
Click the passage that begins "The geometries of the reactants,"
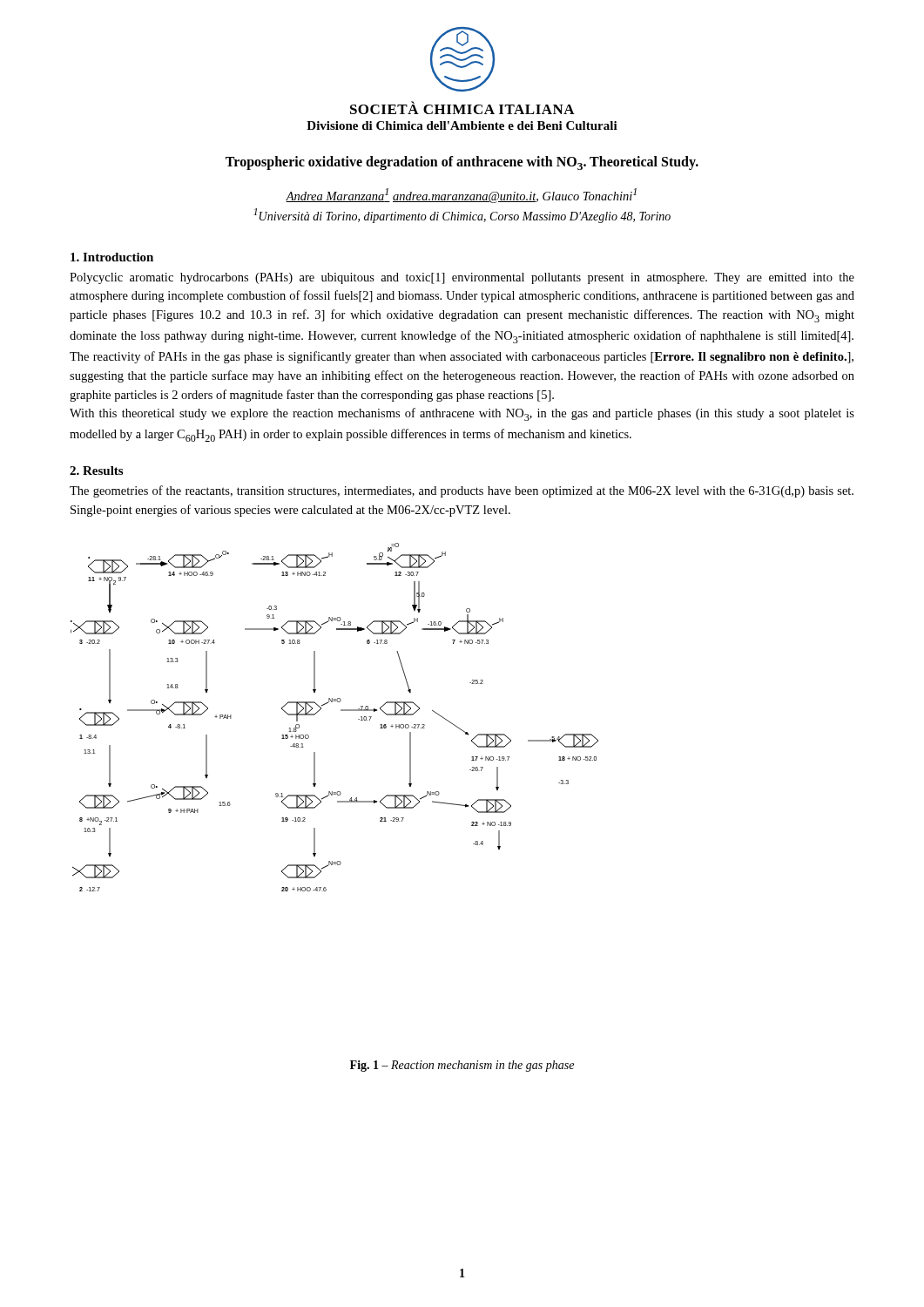(x=462, y=501)
